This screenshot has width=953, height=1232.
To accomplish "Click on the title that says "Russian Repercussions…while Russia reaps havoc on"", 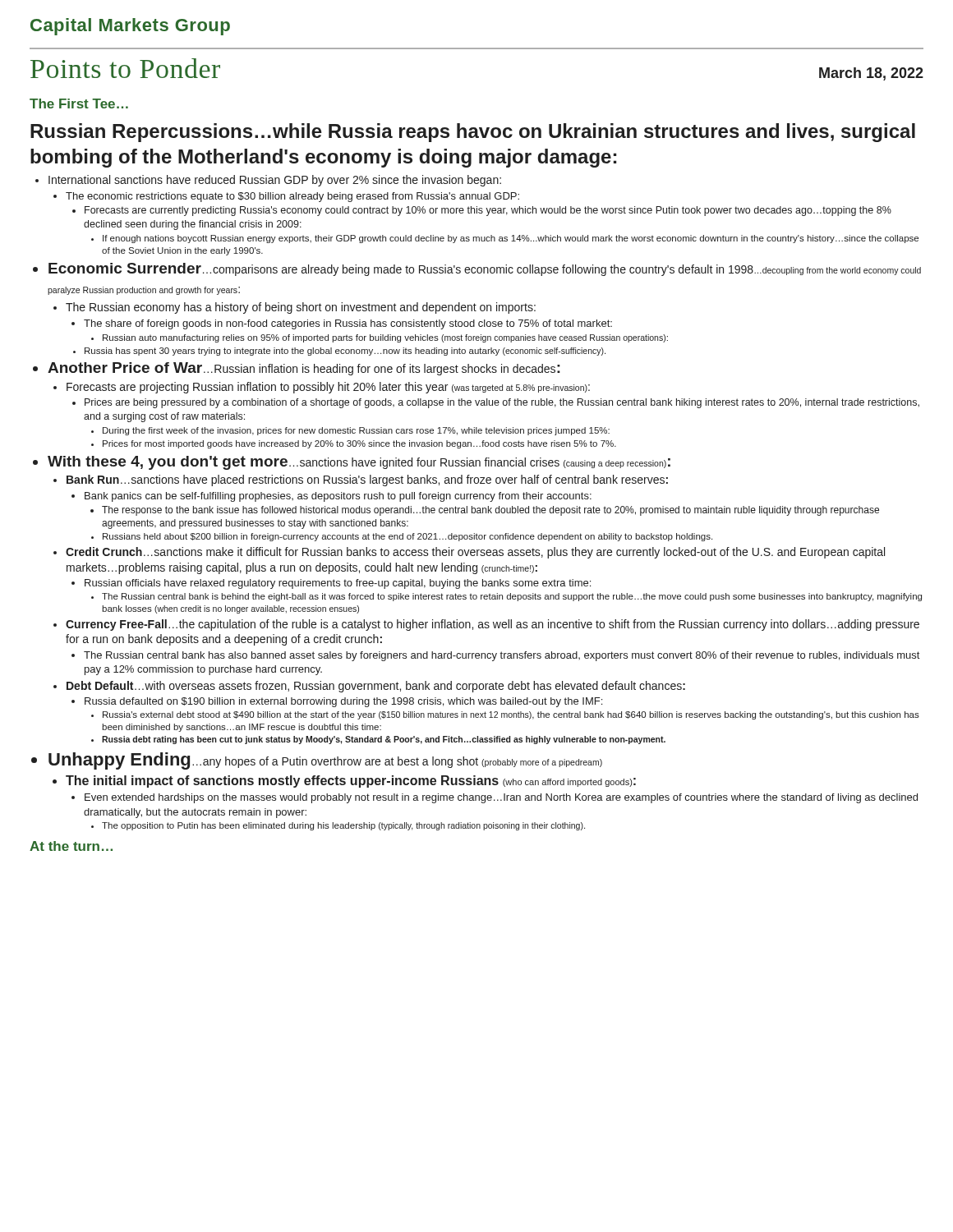I will pos(473,144).
